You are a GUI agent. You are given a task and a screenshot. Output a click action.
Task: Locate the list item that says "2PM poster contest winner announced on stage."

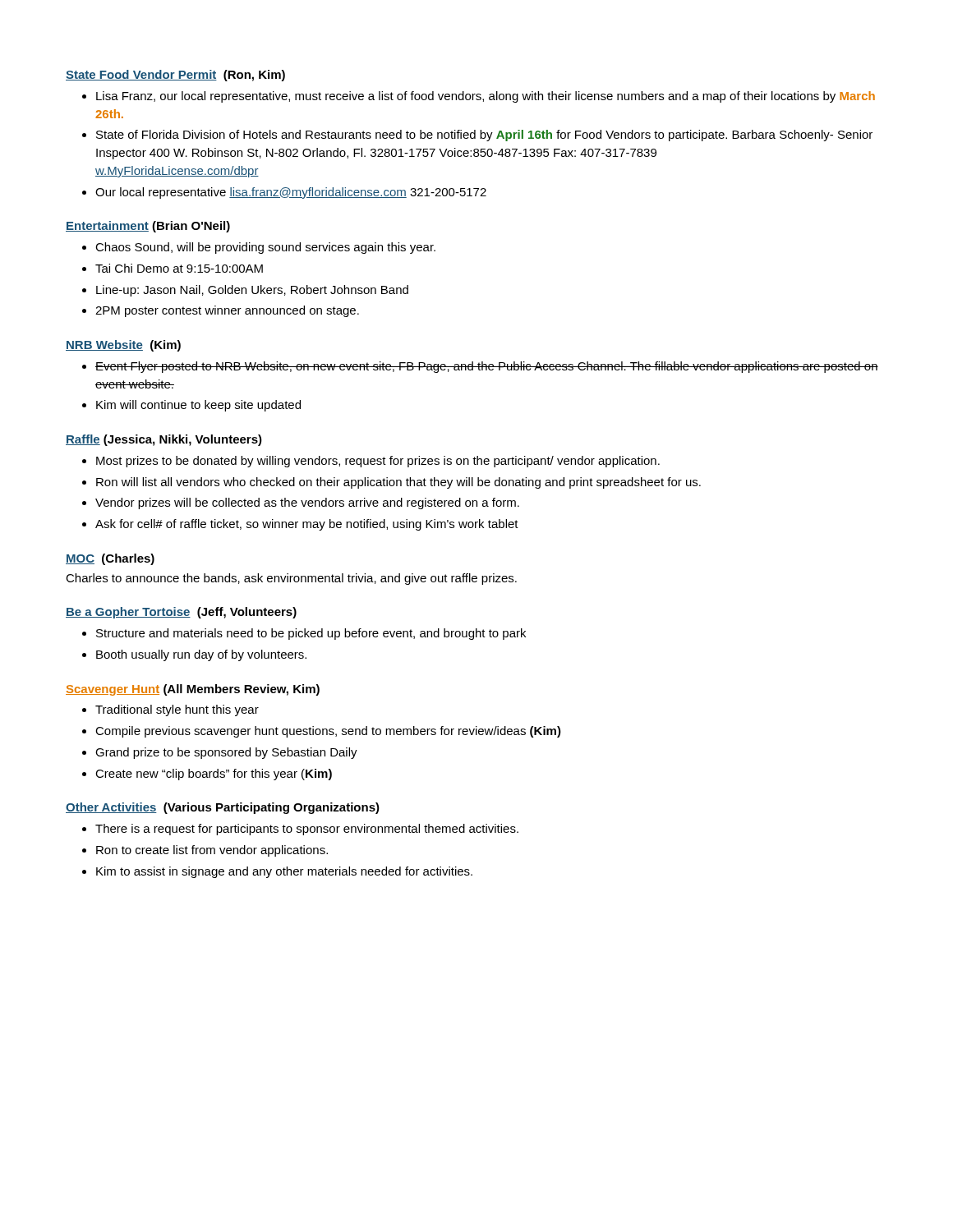click(228, 310)
